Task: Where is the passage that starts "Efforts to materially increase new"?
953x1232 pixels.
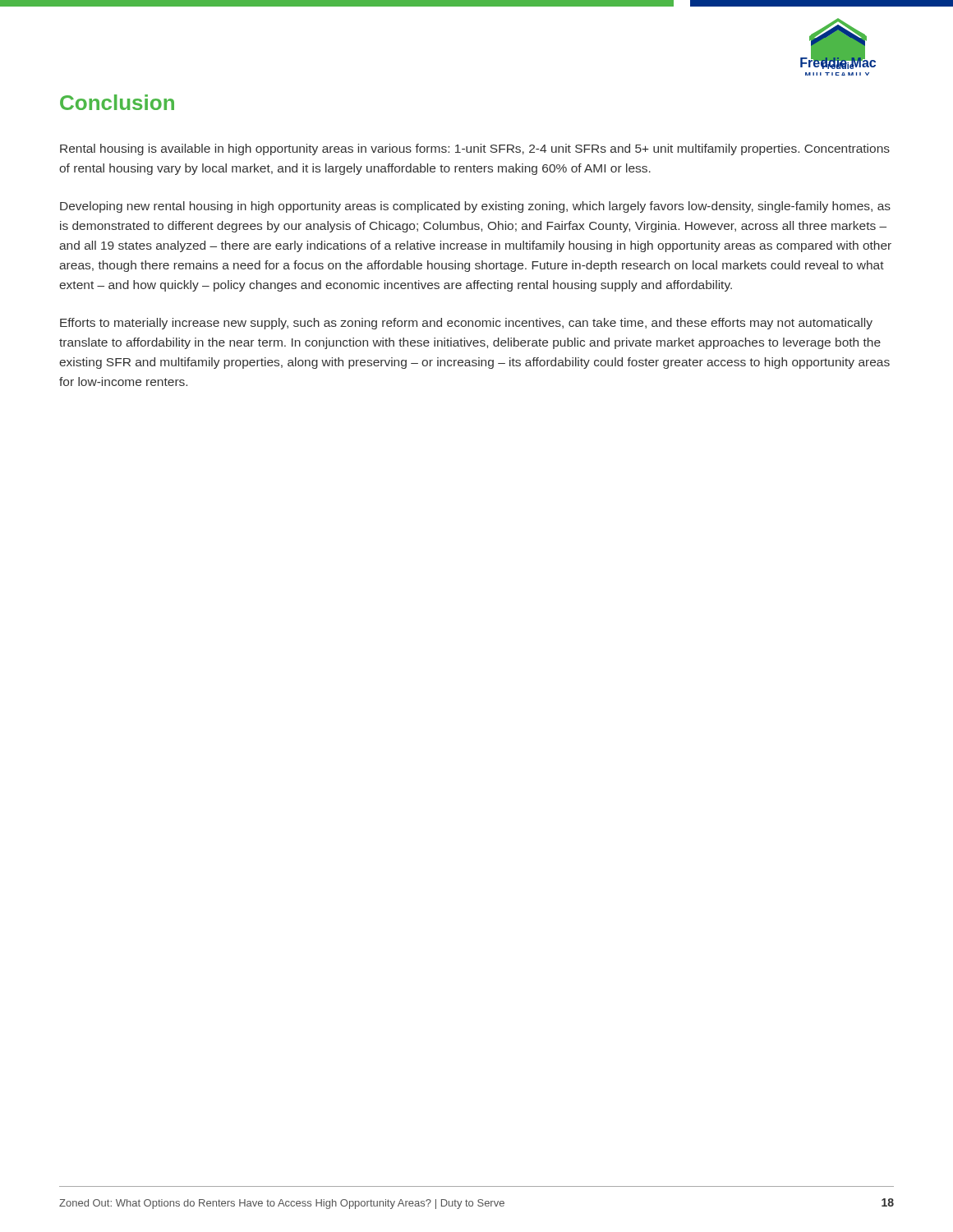Action: click(x=475, y=352)
